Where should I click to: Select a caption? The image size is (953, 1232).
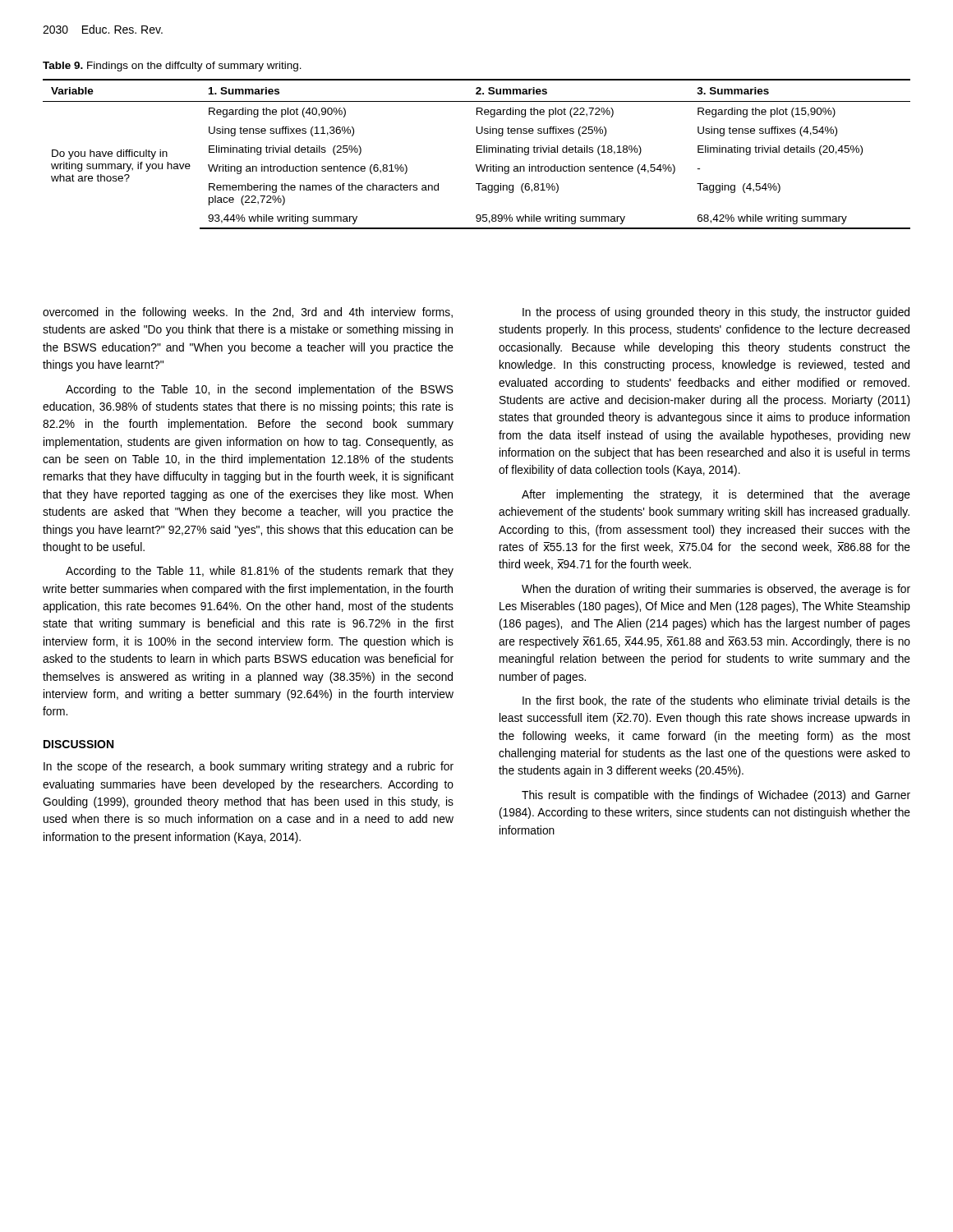(x=172, y=65)
